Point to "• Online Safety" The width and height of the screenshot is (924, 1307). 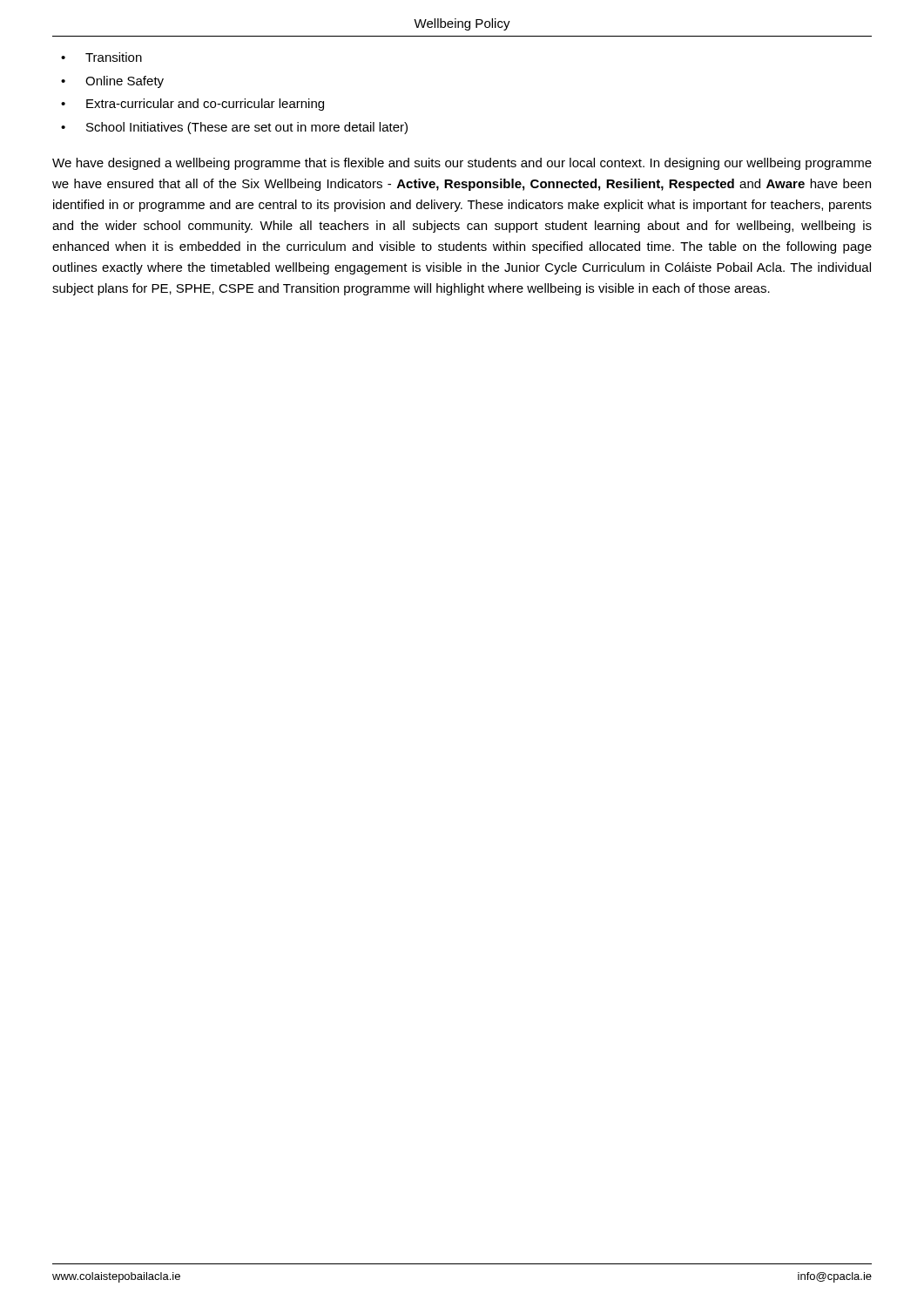pyautogui.click(x=112, y=82)
